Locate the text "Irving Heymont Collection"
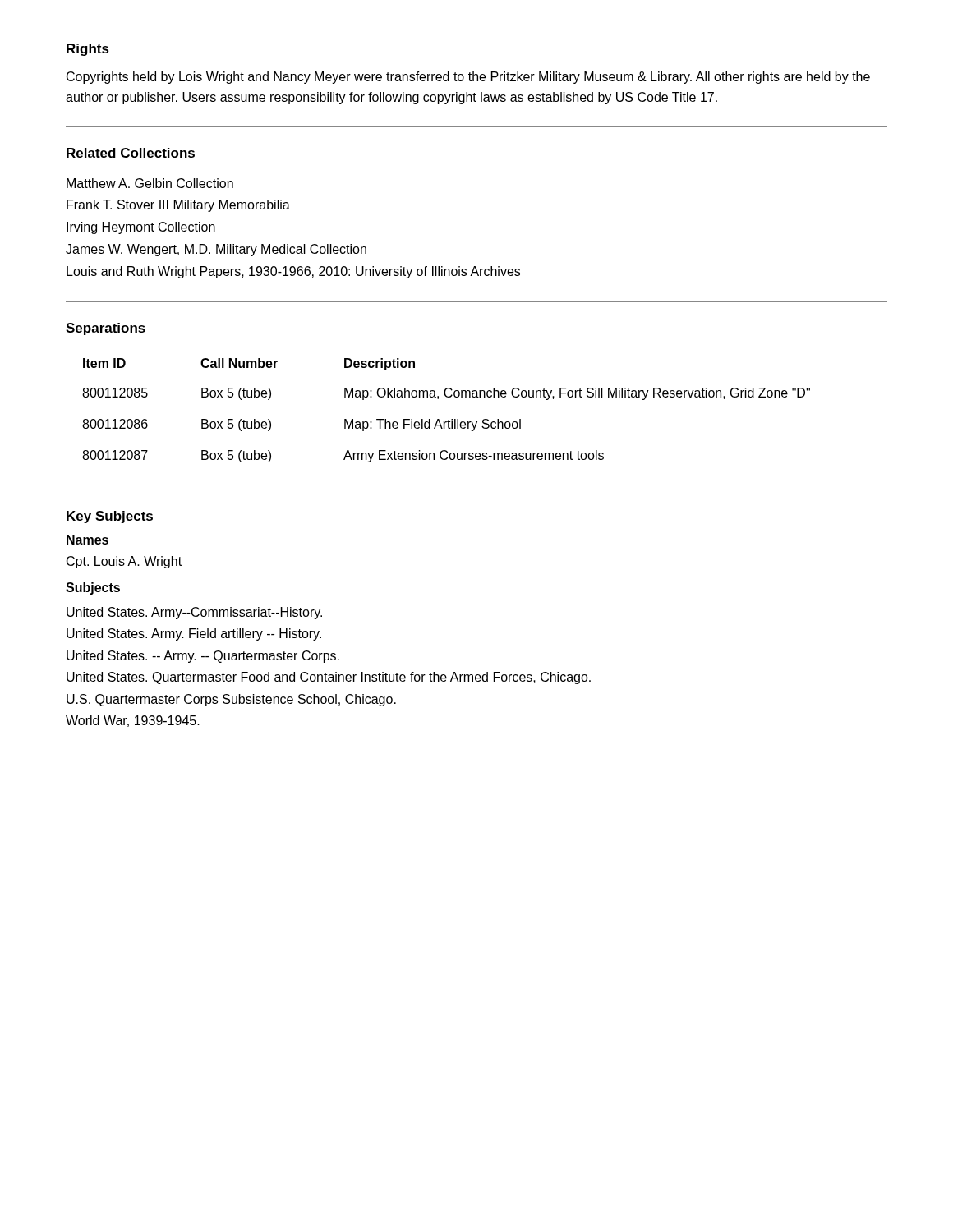The image size is (953, 1232). point(141,227)
